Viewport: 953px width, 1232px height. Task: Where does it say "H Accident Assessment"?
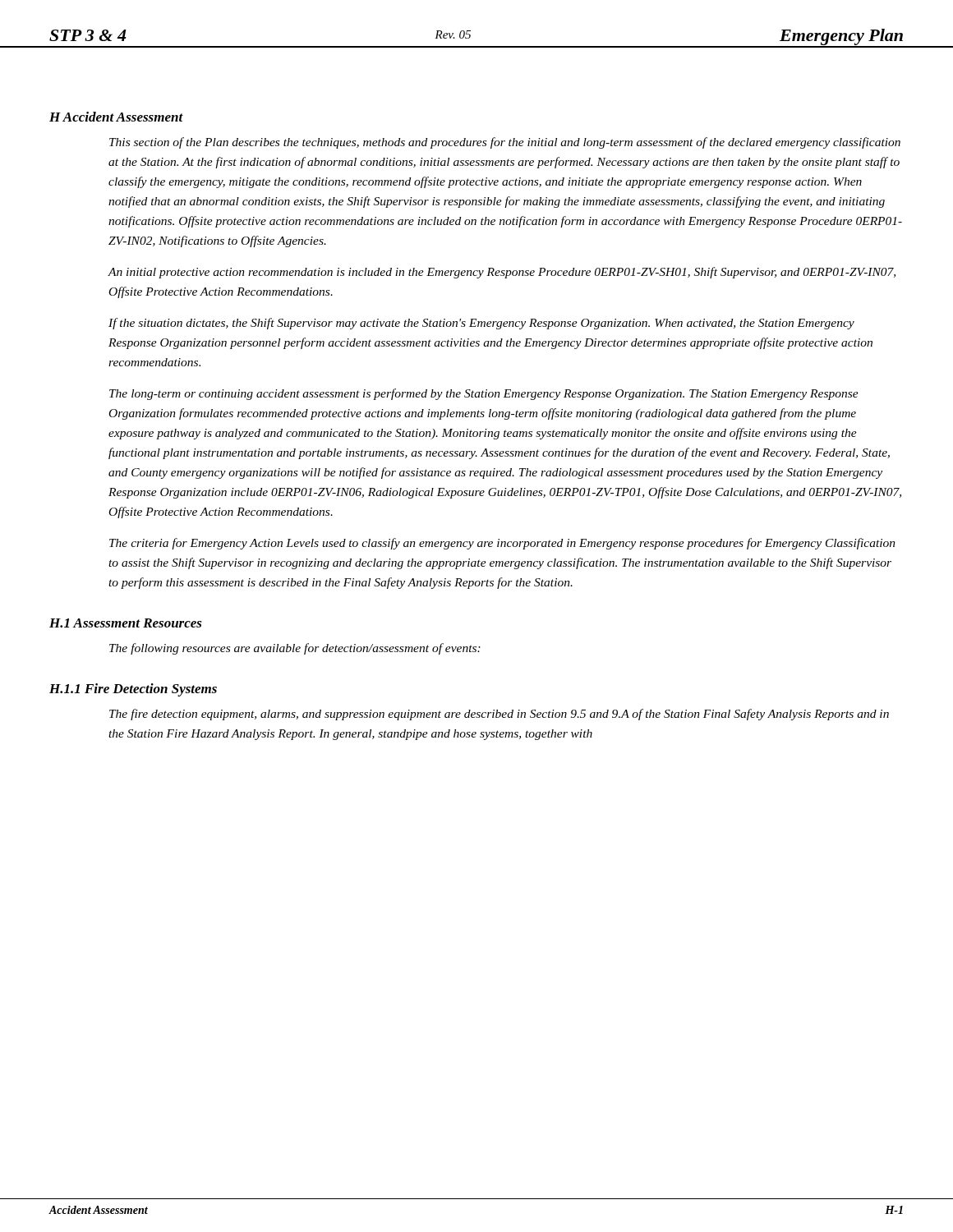click(116, 117)
